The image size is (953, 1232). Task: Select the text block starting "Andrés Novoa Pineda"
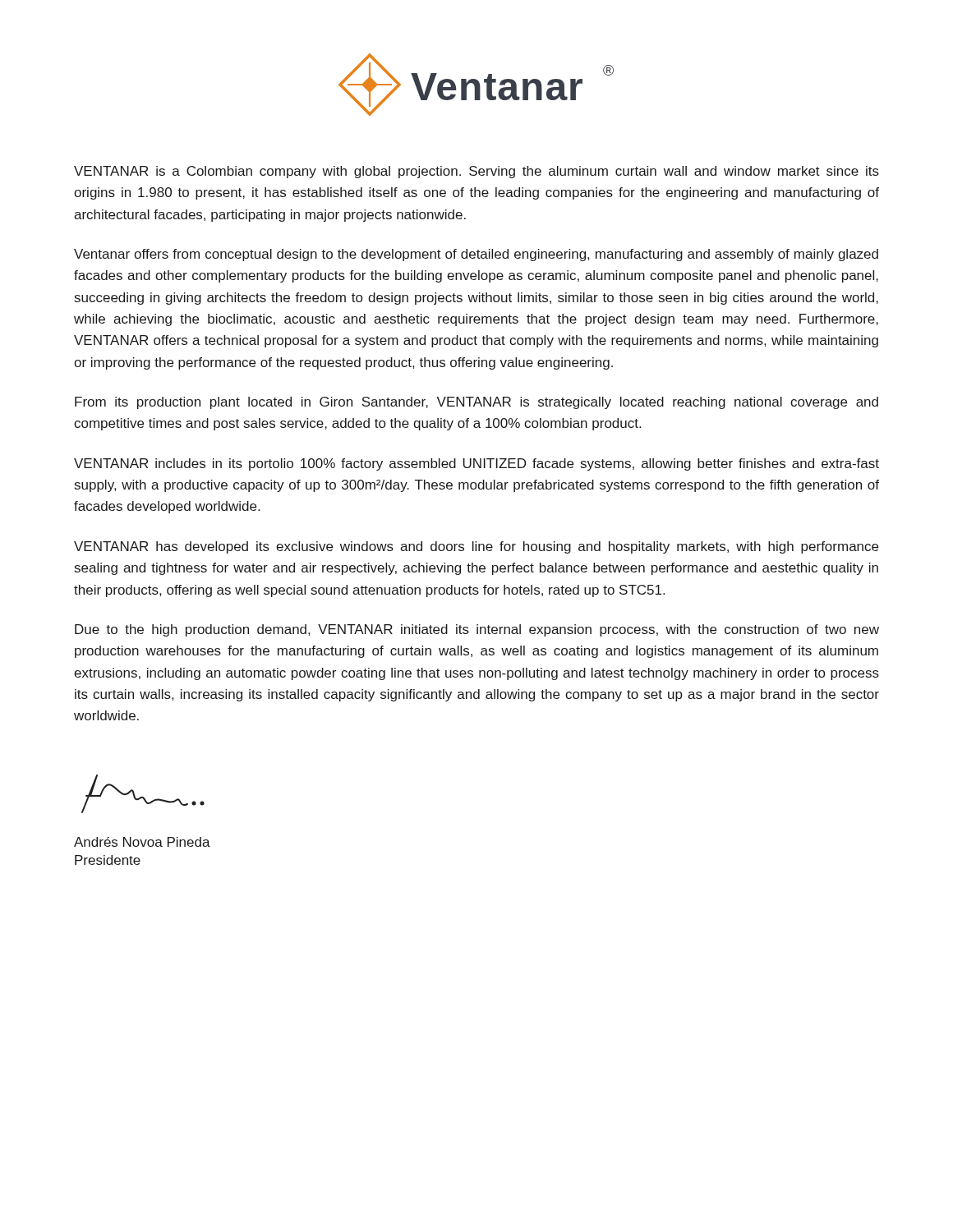click(x=142, y=842)
